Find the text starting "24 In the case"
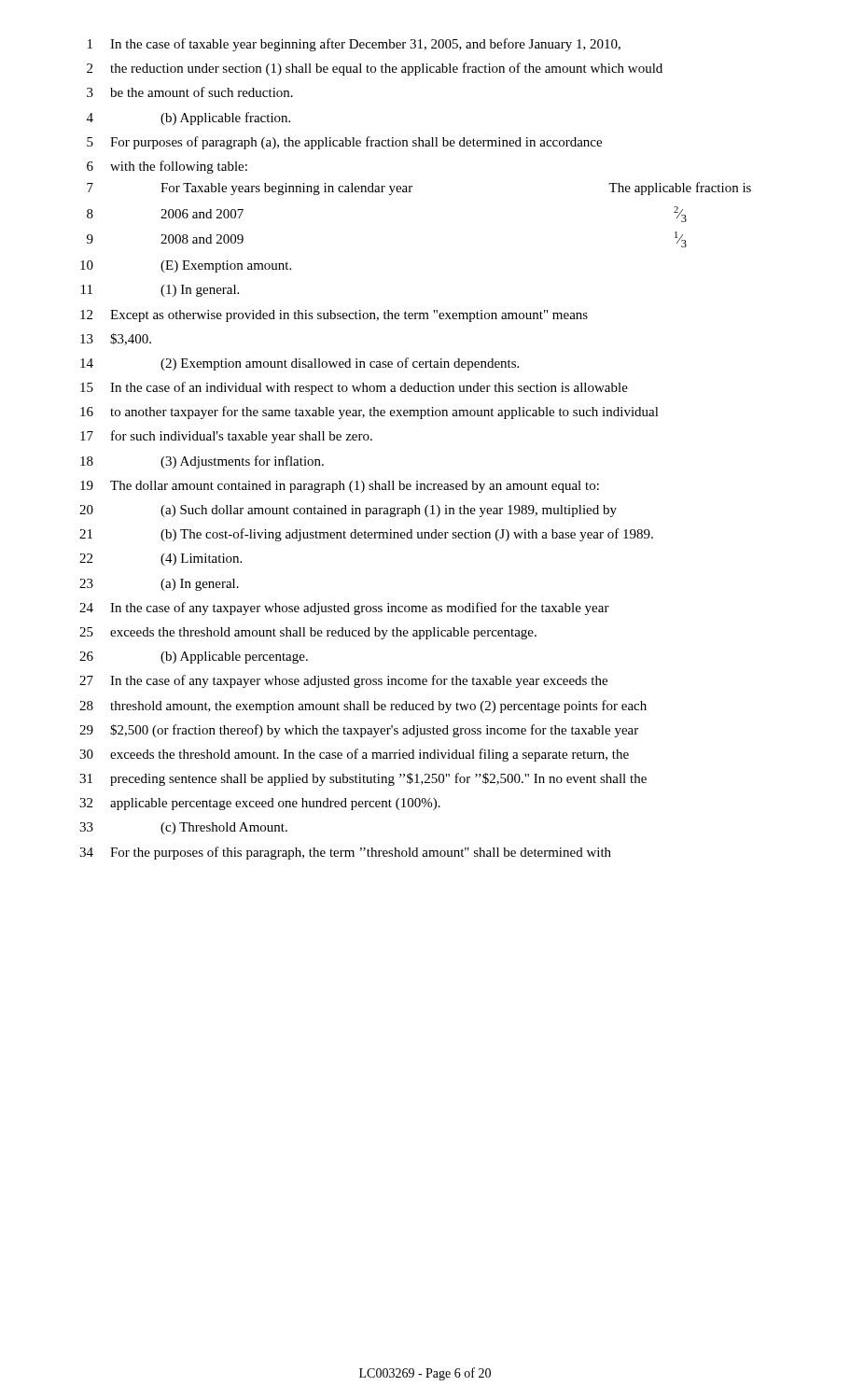Image resolution: width=850 pixels, height=1400 pixels. point(425,607)
